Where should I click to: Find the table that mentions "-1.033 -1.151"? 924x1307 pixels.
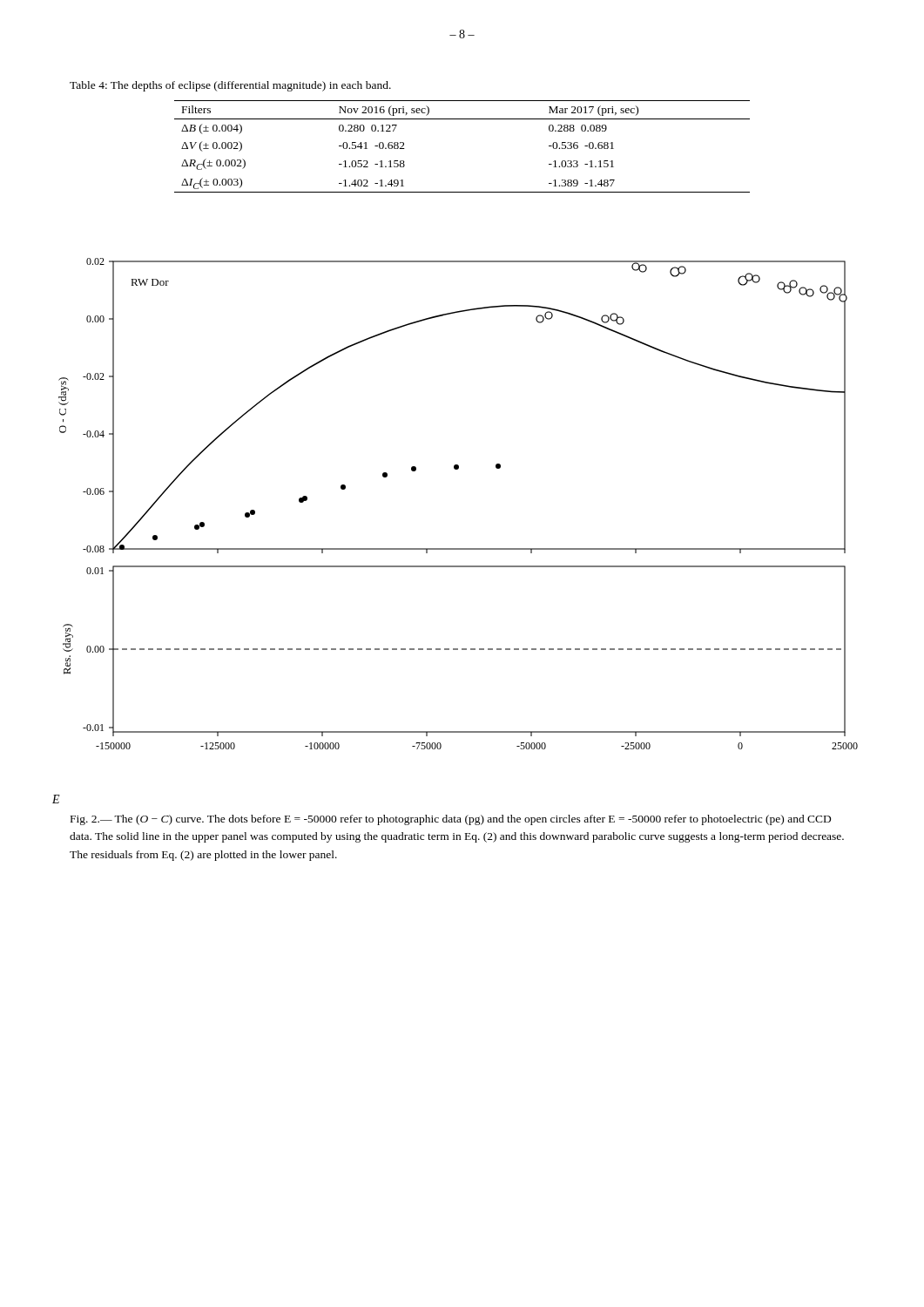point(462,147)
